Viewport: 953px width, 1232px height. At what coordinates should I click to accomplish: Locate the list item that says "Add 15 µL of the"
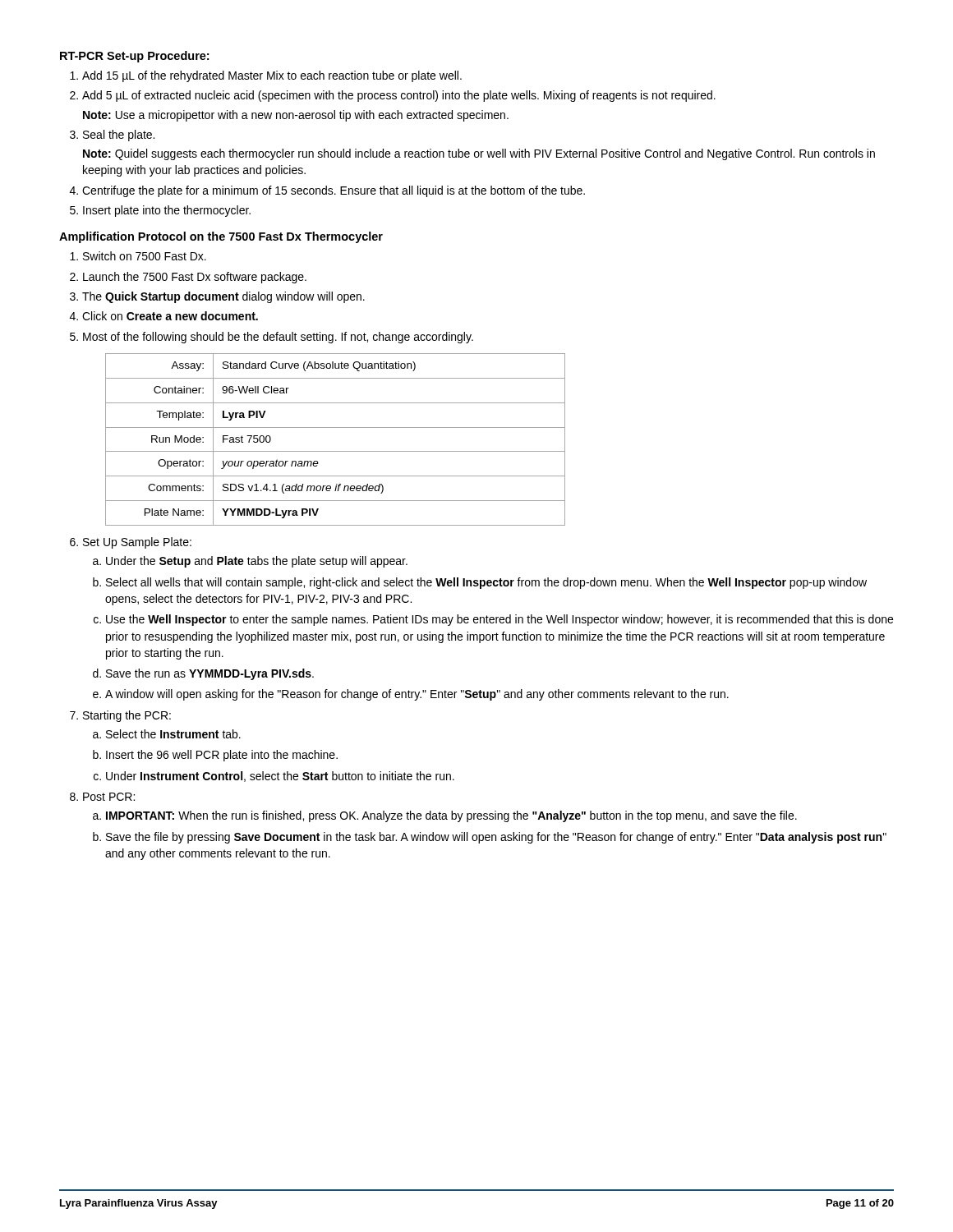[x=272, y=76]
